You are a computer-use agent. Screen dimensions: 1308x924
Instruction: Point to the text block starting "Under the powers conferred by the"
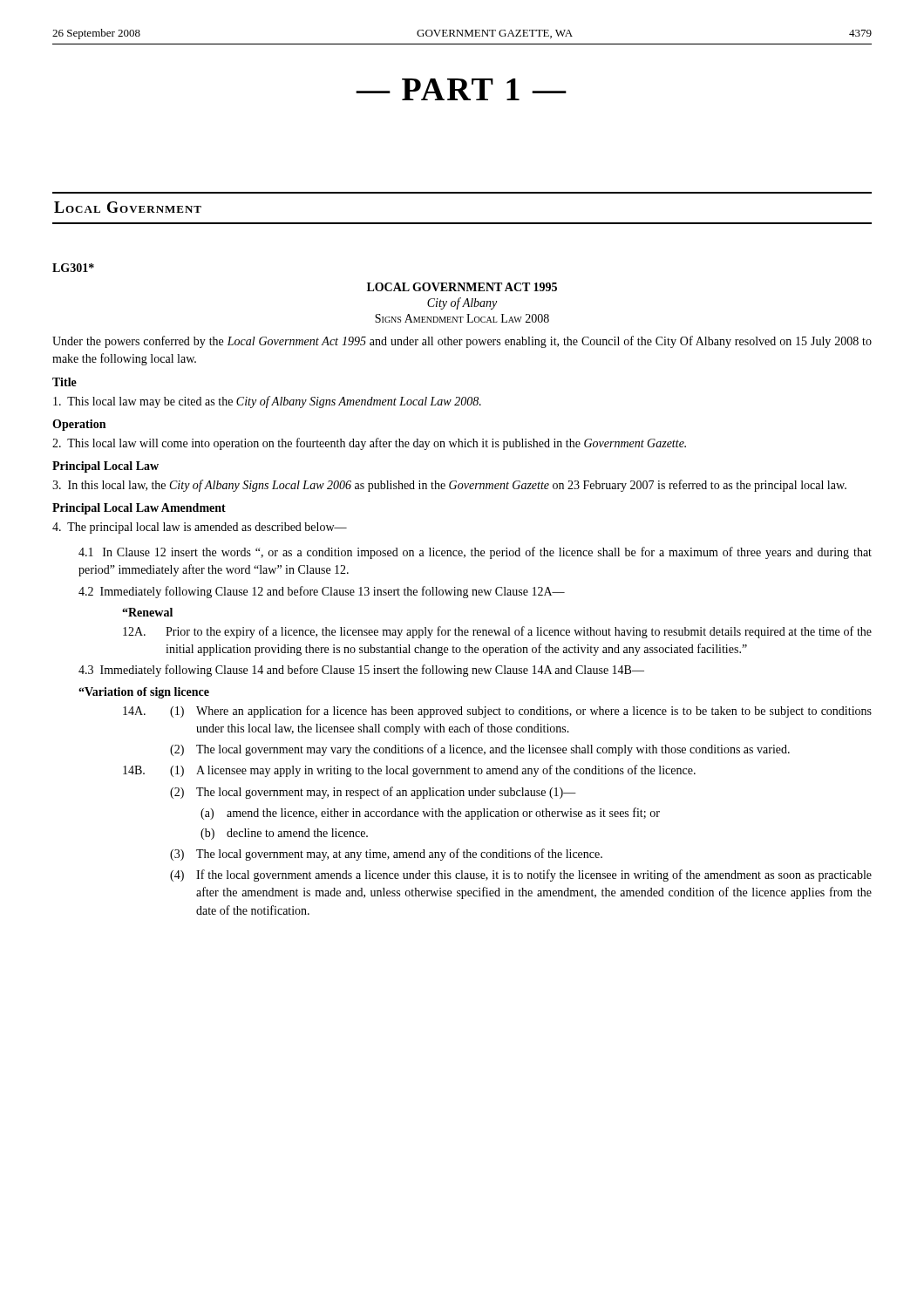click(x=462, y=350)
